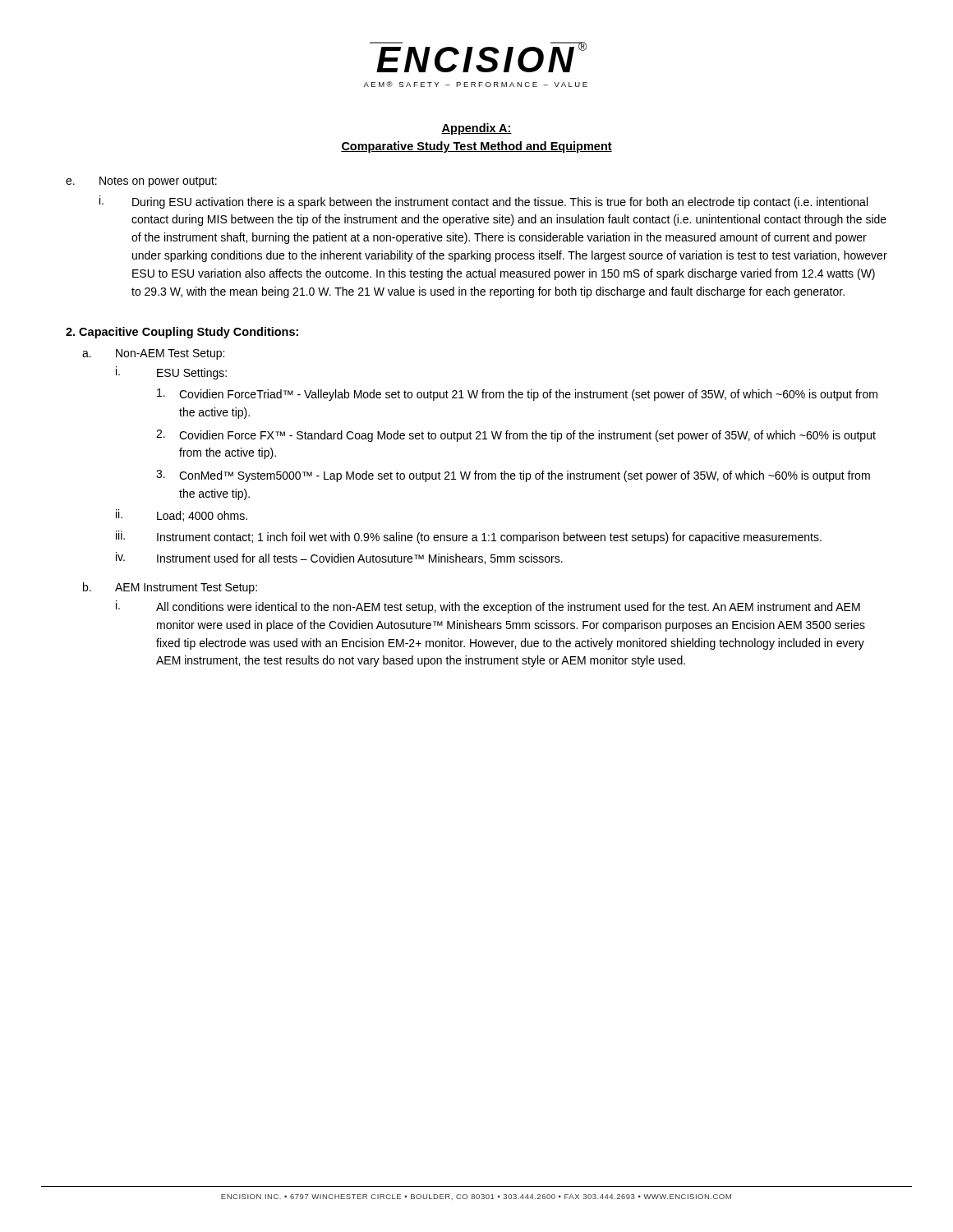Find the block on this page that starts "a. Non-AEM Test"
Viewport: 953px width, 1232px height.
tap(153, 354)
